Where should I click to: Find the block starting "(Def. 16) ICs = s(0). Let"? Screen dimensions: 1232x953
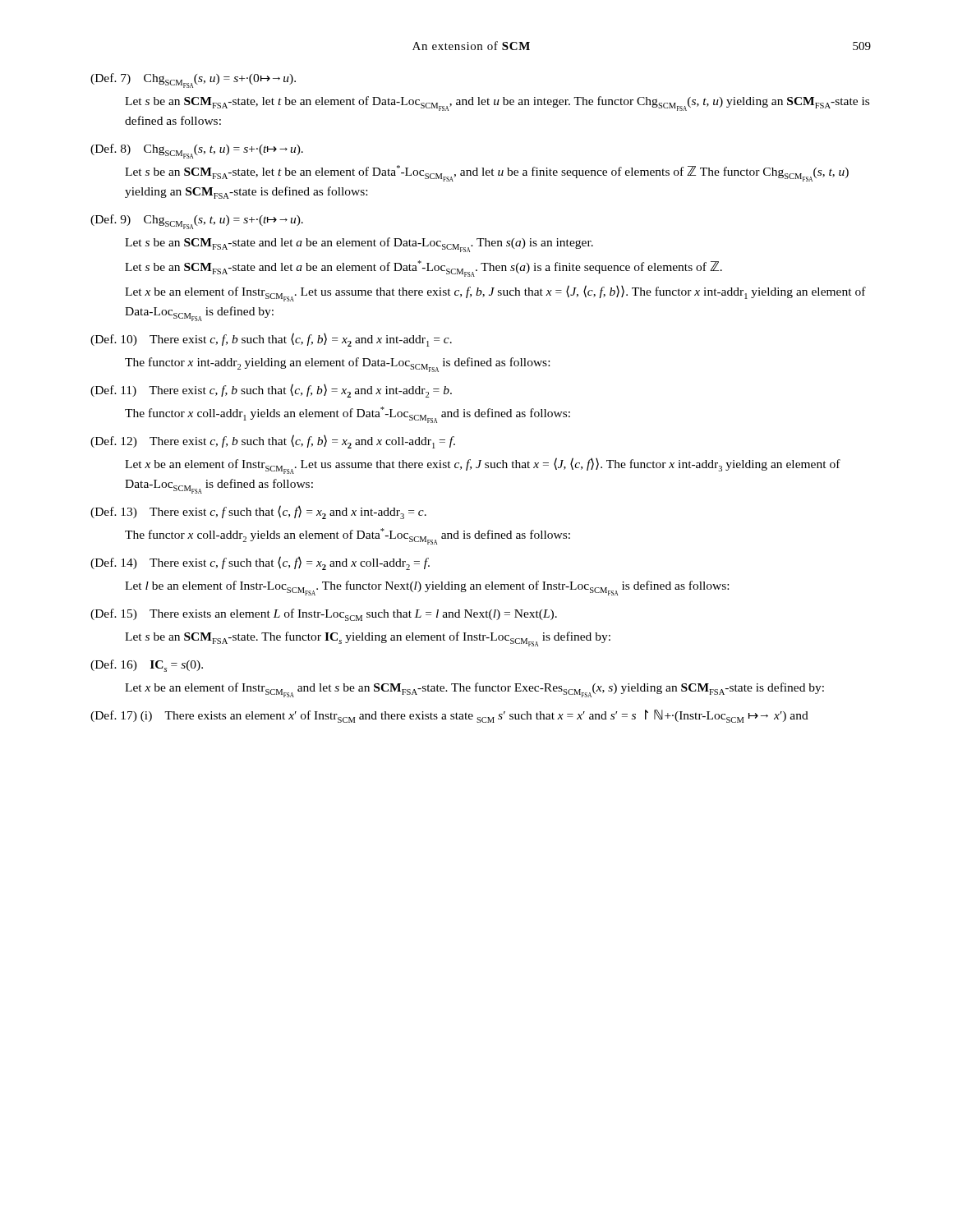(481, 676)
